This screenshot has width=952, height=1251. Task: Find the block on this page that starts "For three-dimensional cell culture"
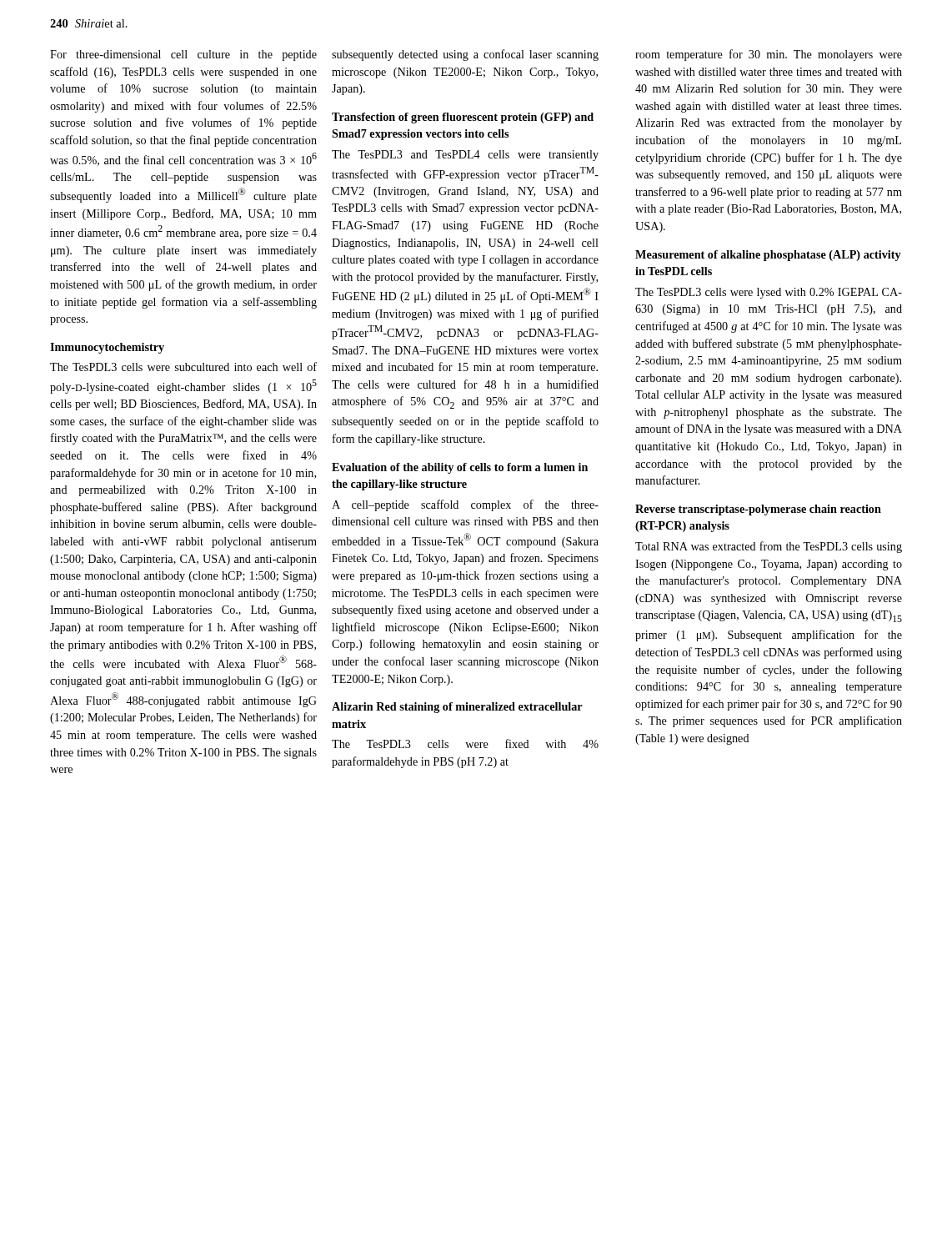pyautogui.click(x=183, y=187)
